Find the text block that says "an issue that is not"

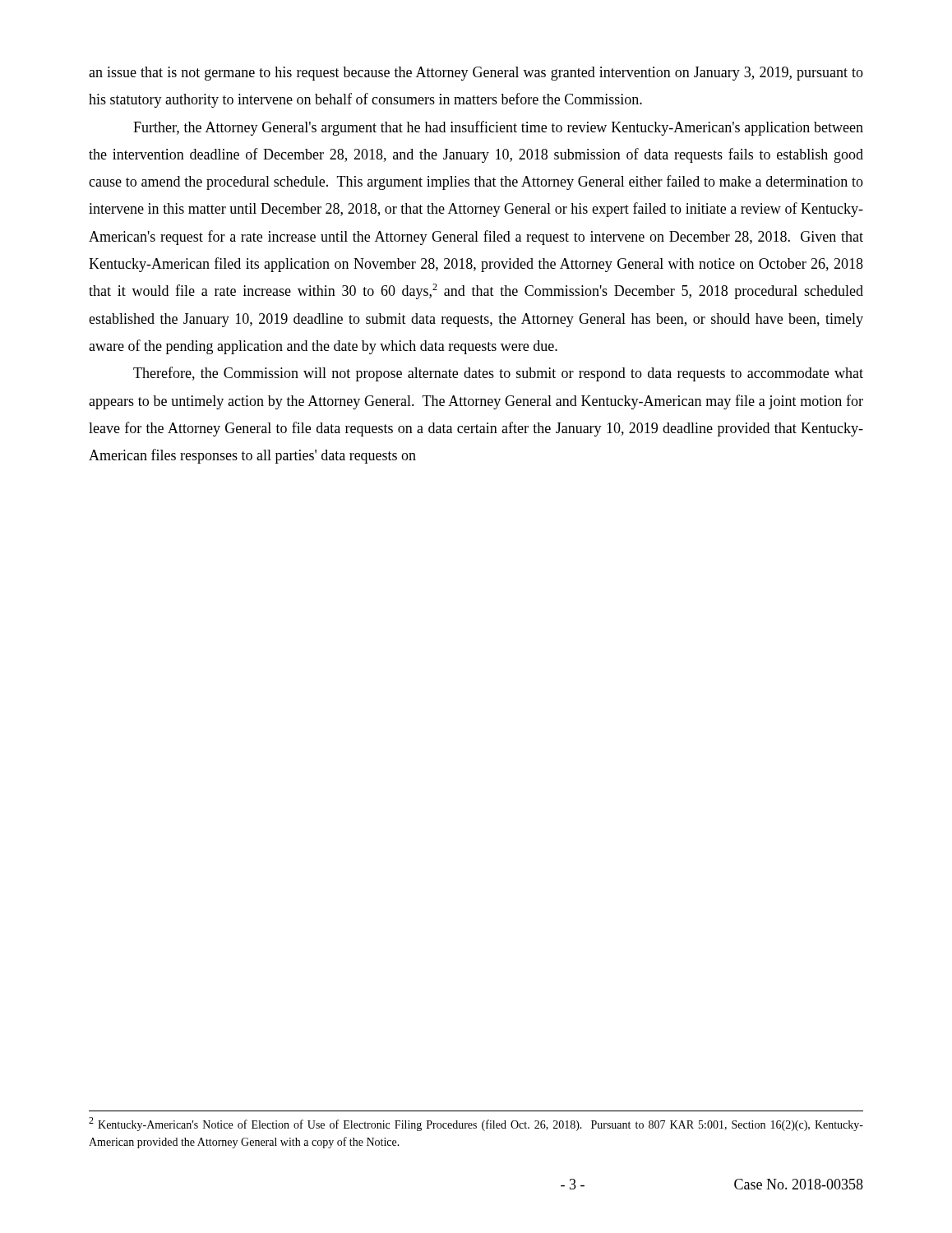pyautogui.click(x=476, y=264)
